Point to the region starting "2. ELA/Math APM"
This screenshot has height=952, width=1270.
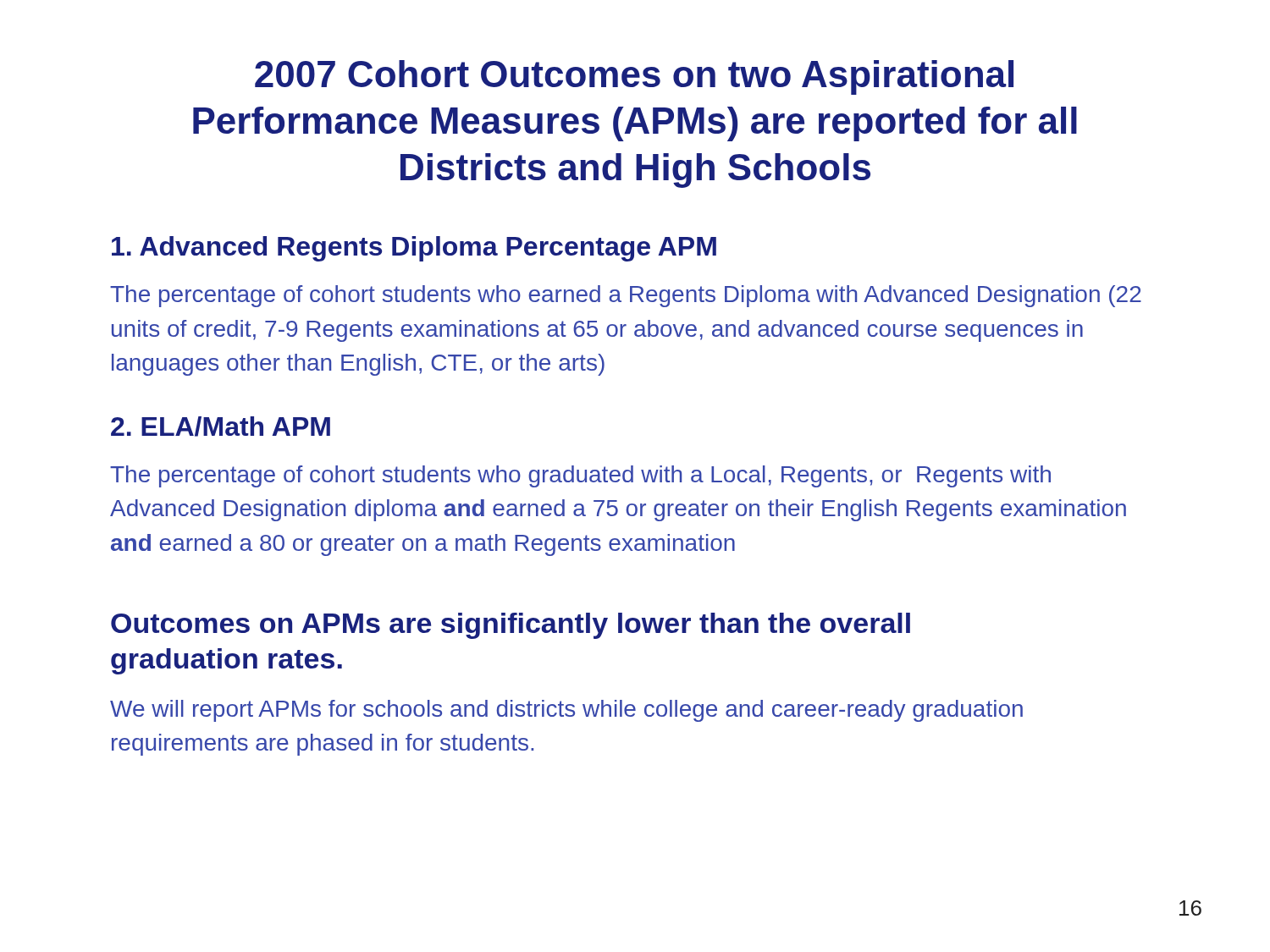221,426
